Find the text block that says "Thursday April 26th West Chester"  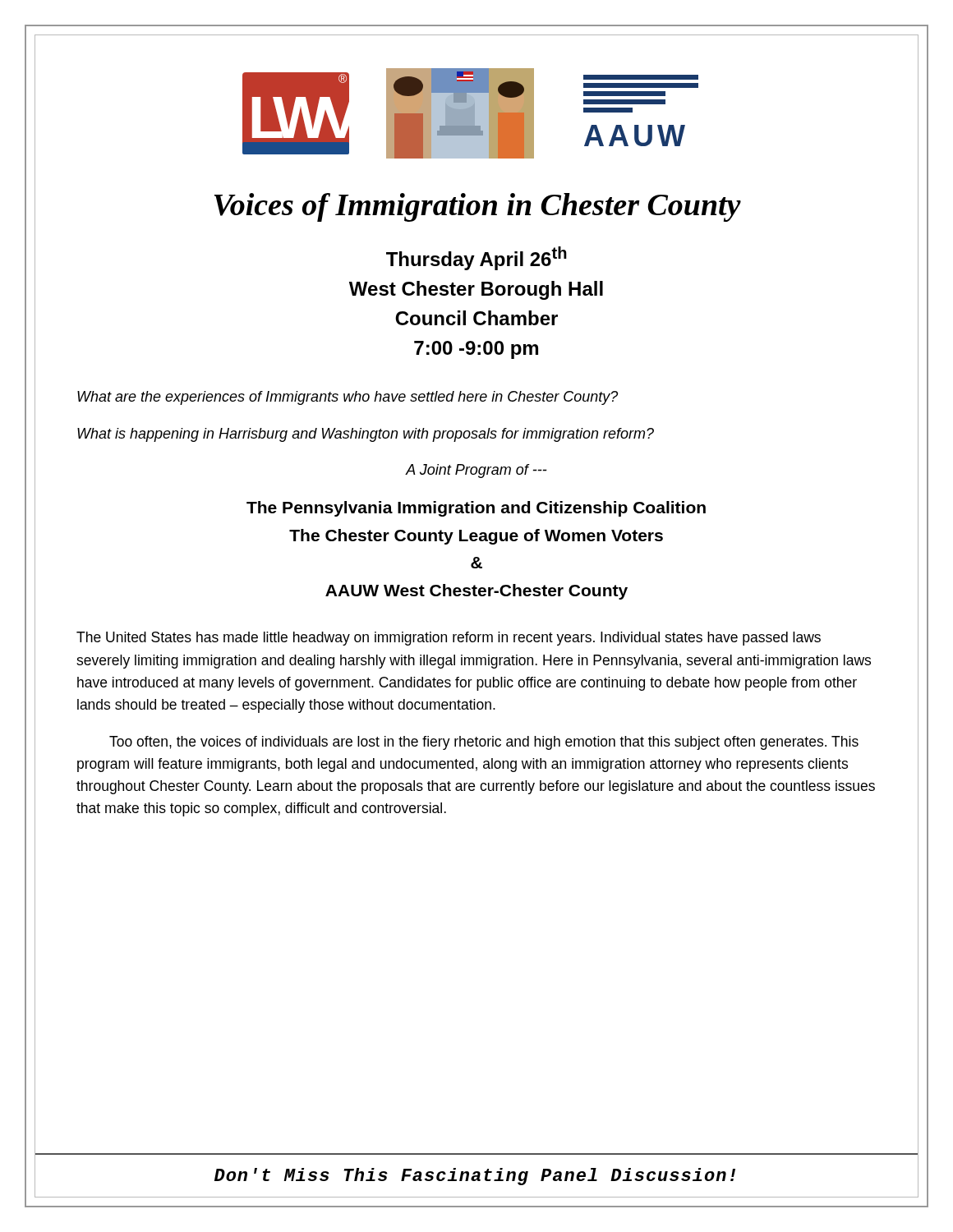(476, 301)
